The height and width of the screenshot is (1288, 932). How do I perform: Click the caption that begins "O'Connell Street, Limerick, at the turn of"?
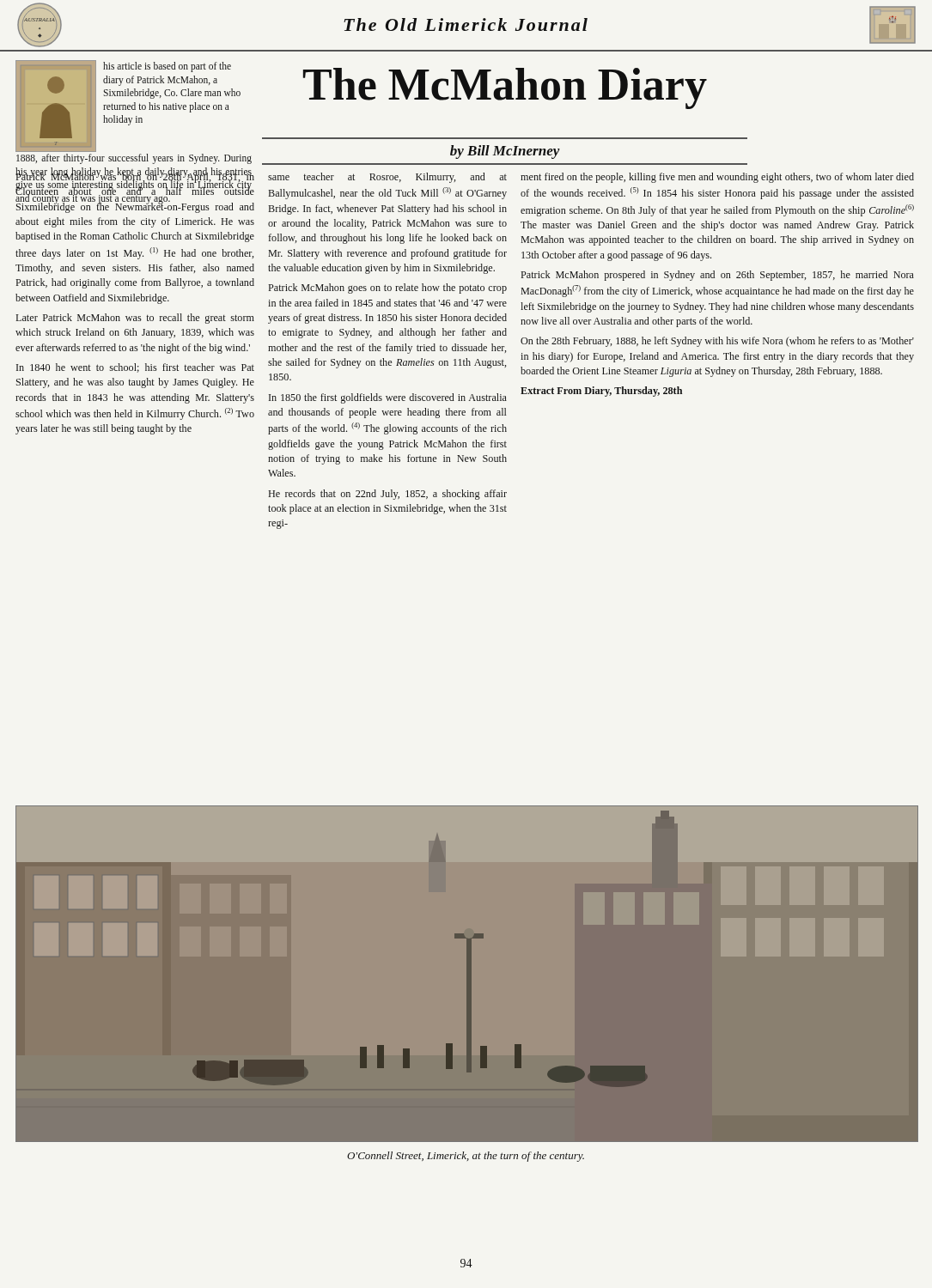tap(466, 1155)
